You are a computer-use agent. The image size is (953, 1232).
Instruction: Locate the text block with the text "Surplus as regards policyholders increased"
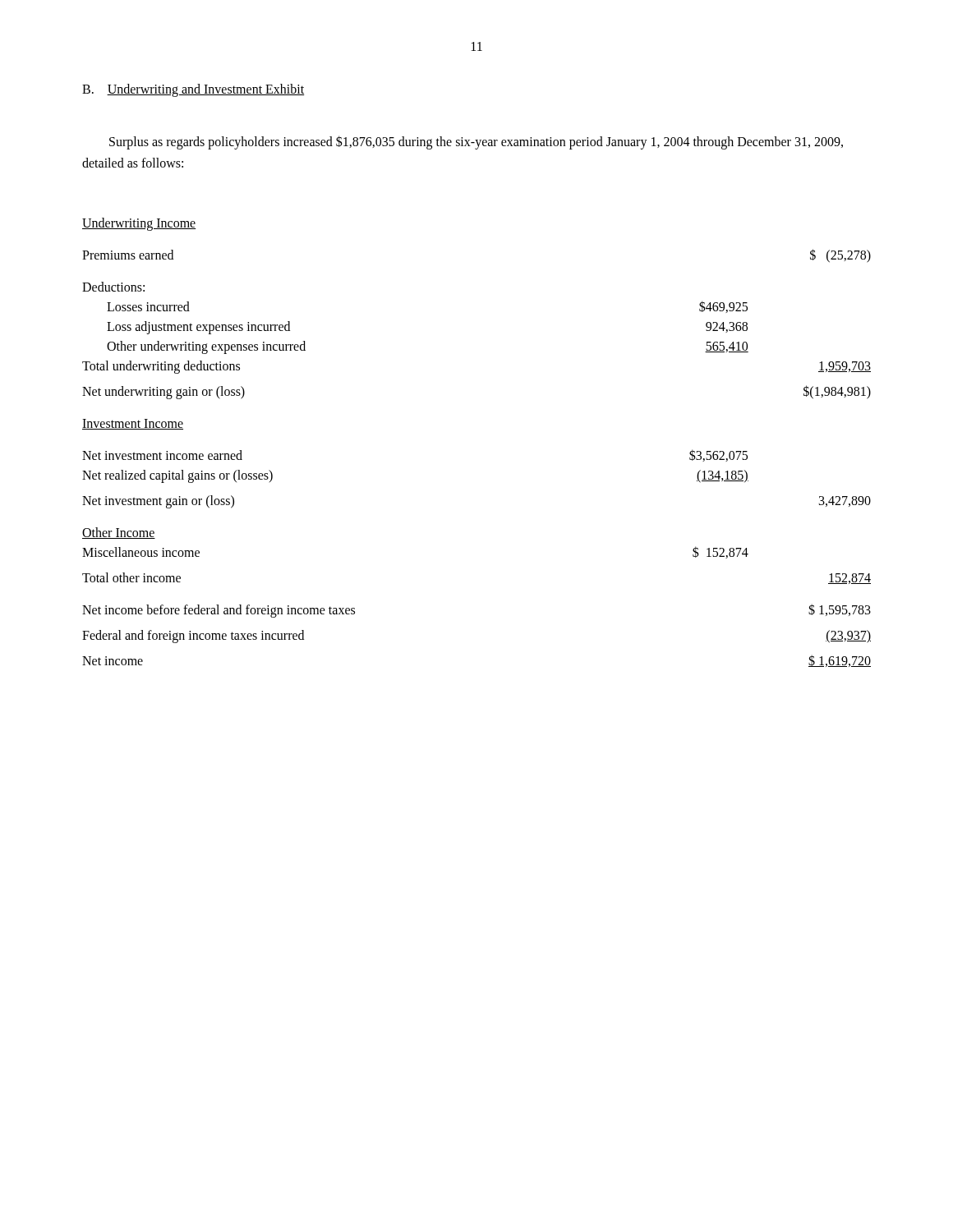pyautogui.click(x=463, y=152)
